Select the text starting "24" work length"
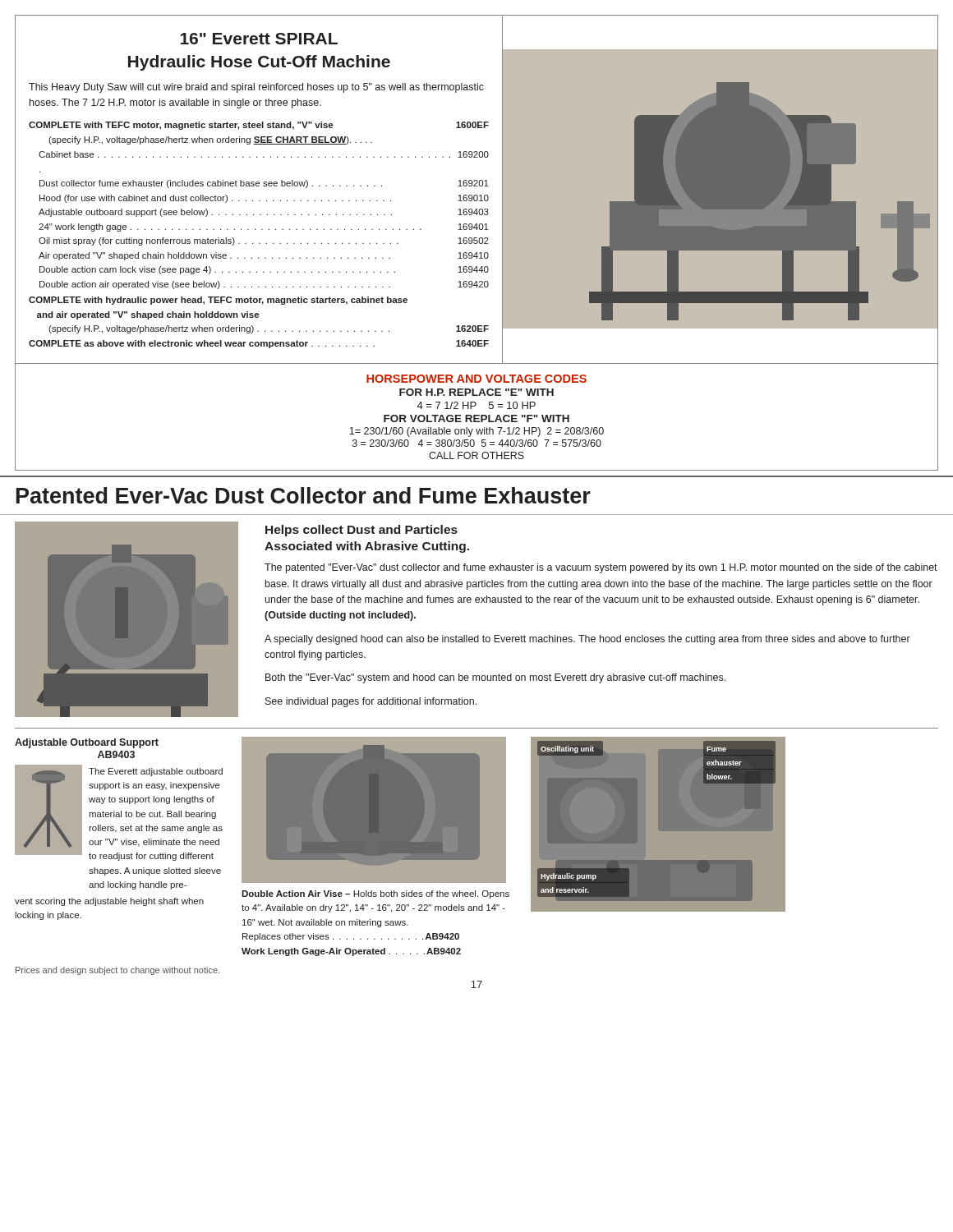 259,227
